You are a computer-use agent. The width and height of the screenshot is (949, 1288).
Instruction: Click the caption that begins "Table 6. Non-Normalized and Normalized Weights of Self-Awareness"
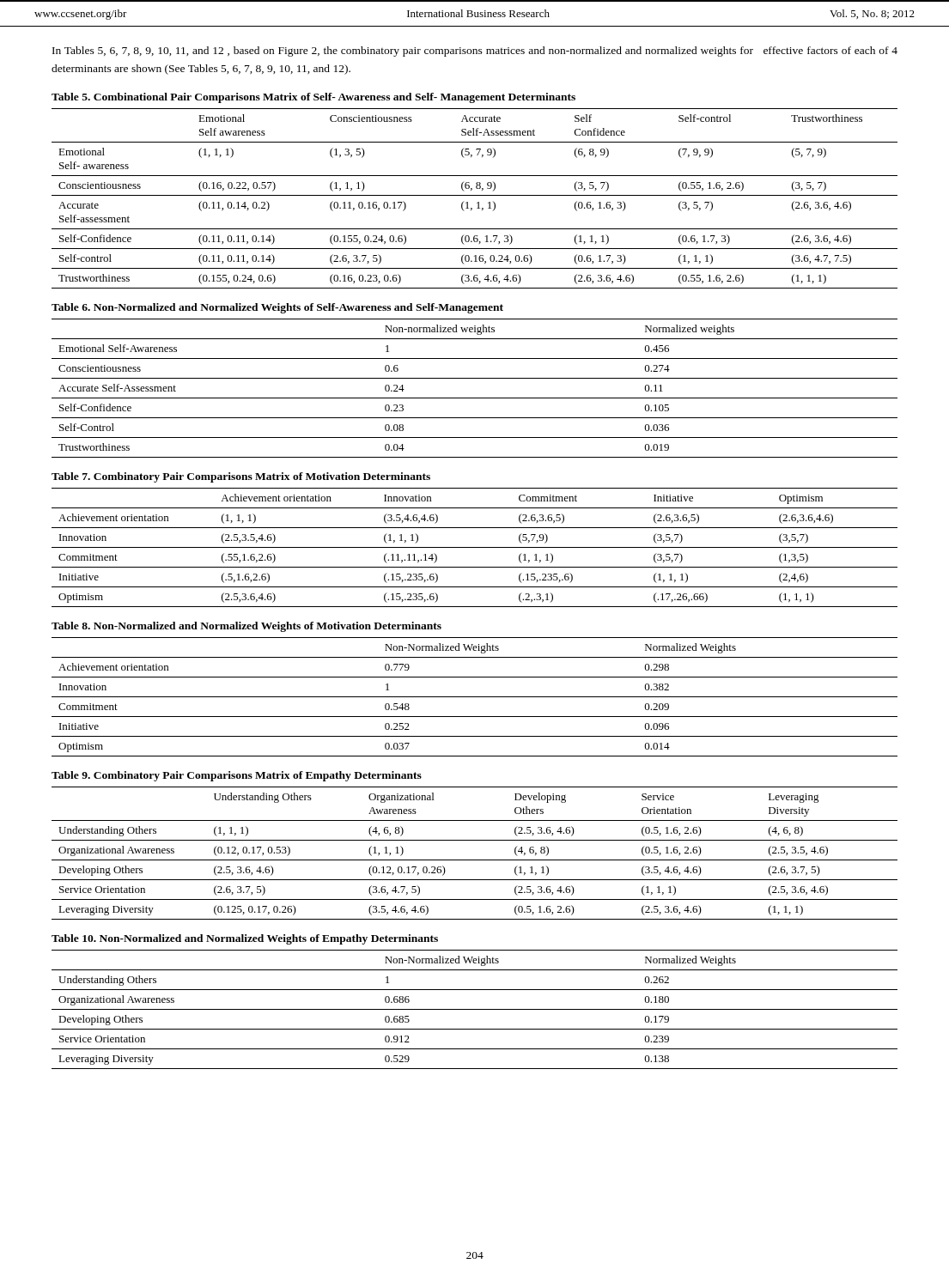coord(277,307)
